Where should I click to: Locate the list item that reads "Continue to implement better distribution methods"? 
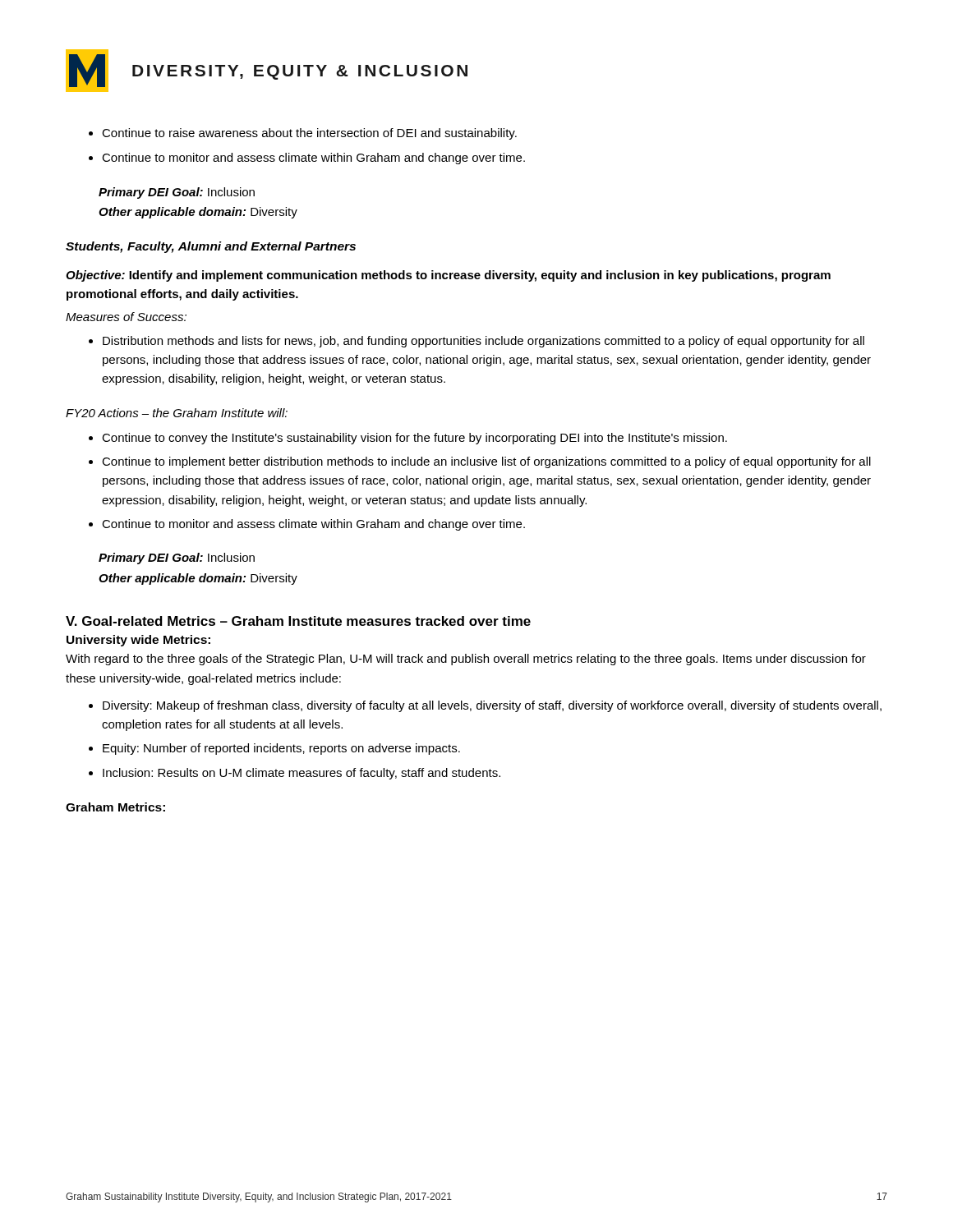[485, 480]
